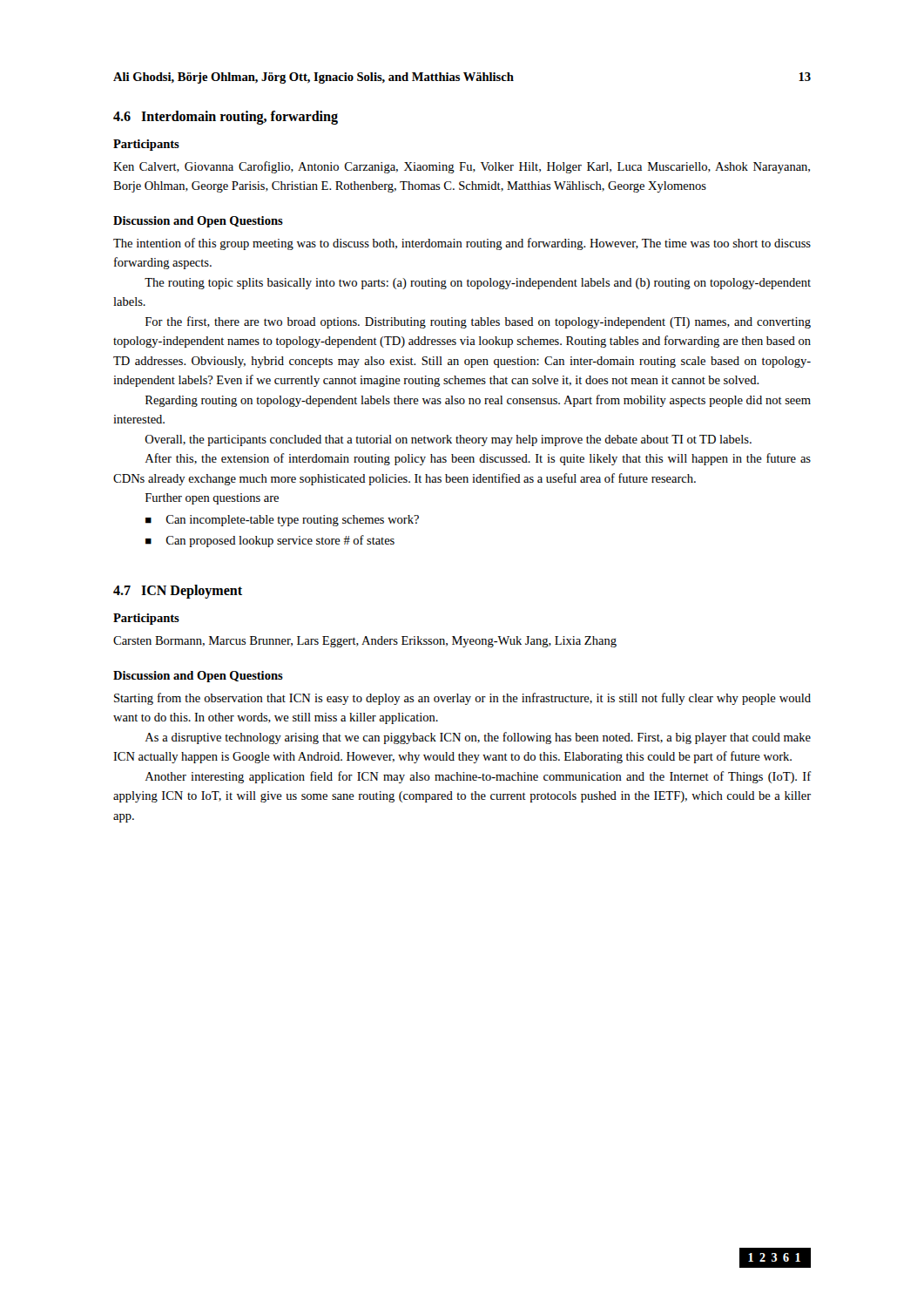Image resolution: width=924 pixels, height=1307 pixels.
Task: Point to "4.7 ICN Deployment"
Action: point(178,591)
